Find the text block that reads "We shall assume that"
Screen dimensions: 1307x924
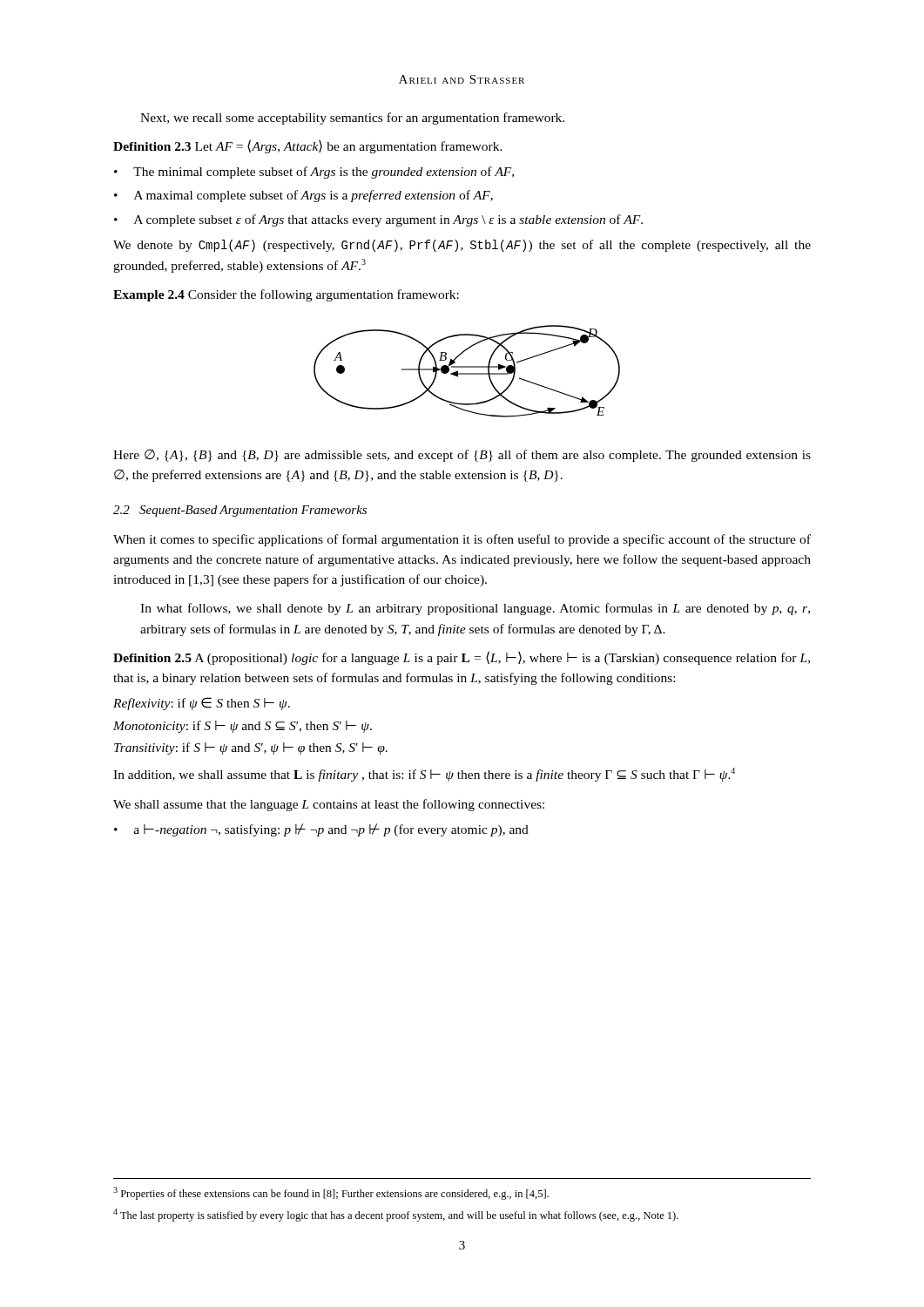click(x=329, y=803)
